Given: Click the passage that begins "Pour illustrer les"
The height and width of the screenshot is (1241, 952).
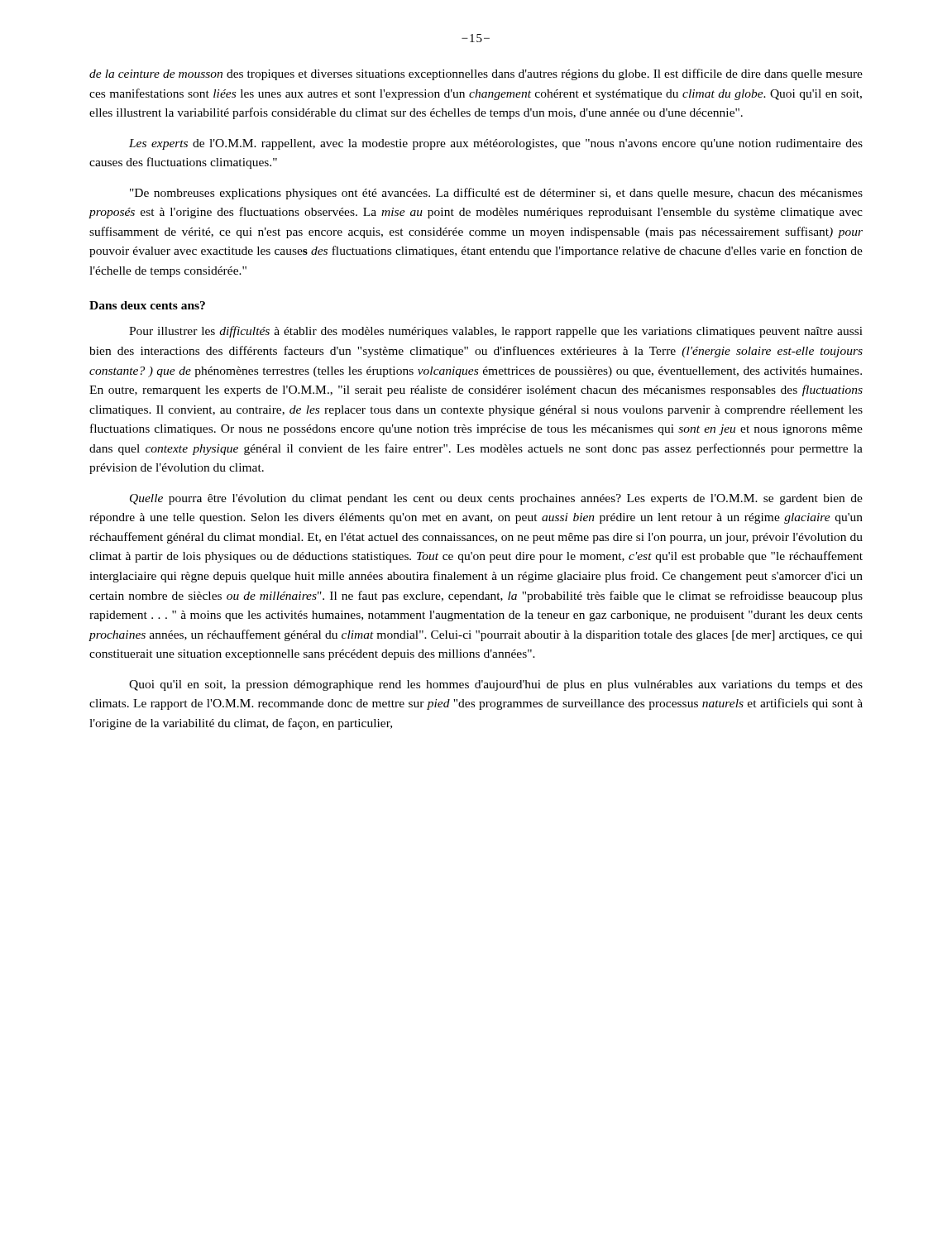Looking at the screenshot, I should [x=476, y=527].
